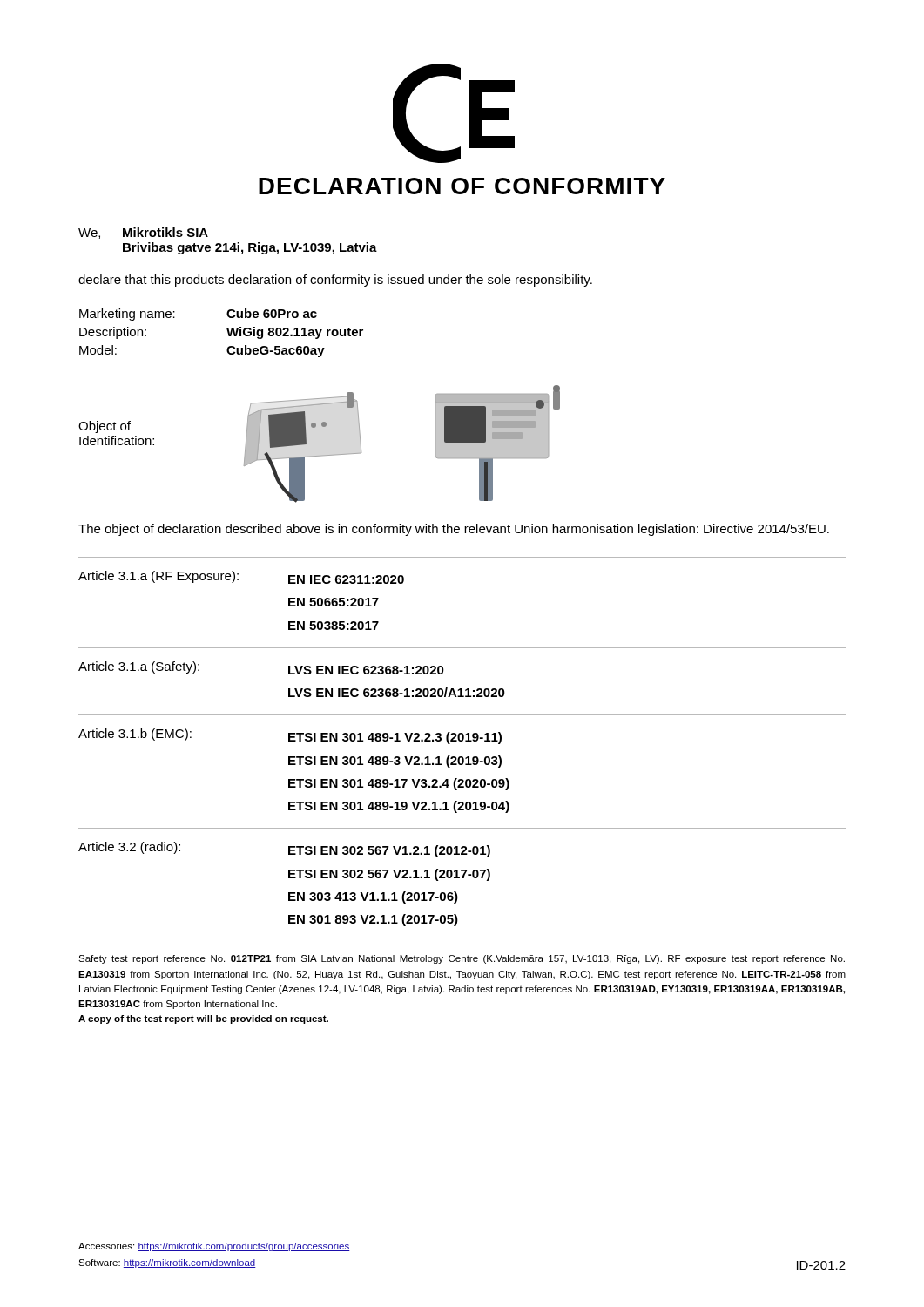The width and height of the screenshot is (924, 1307).
Task: Select the footnote with the text "Safety test report reference No. 012TP21"
Action: pyautogui.click(x=462, y=989)
